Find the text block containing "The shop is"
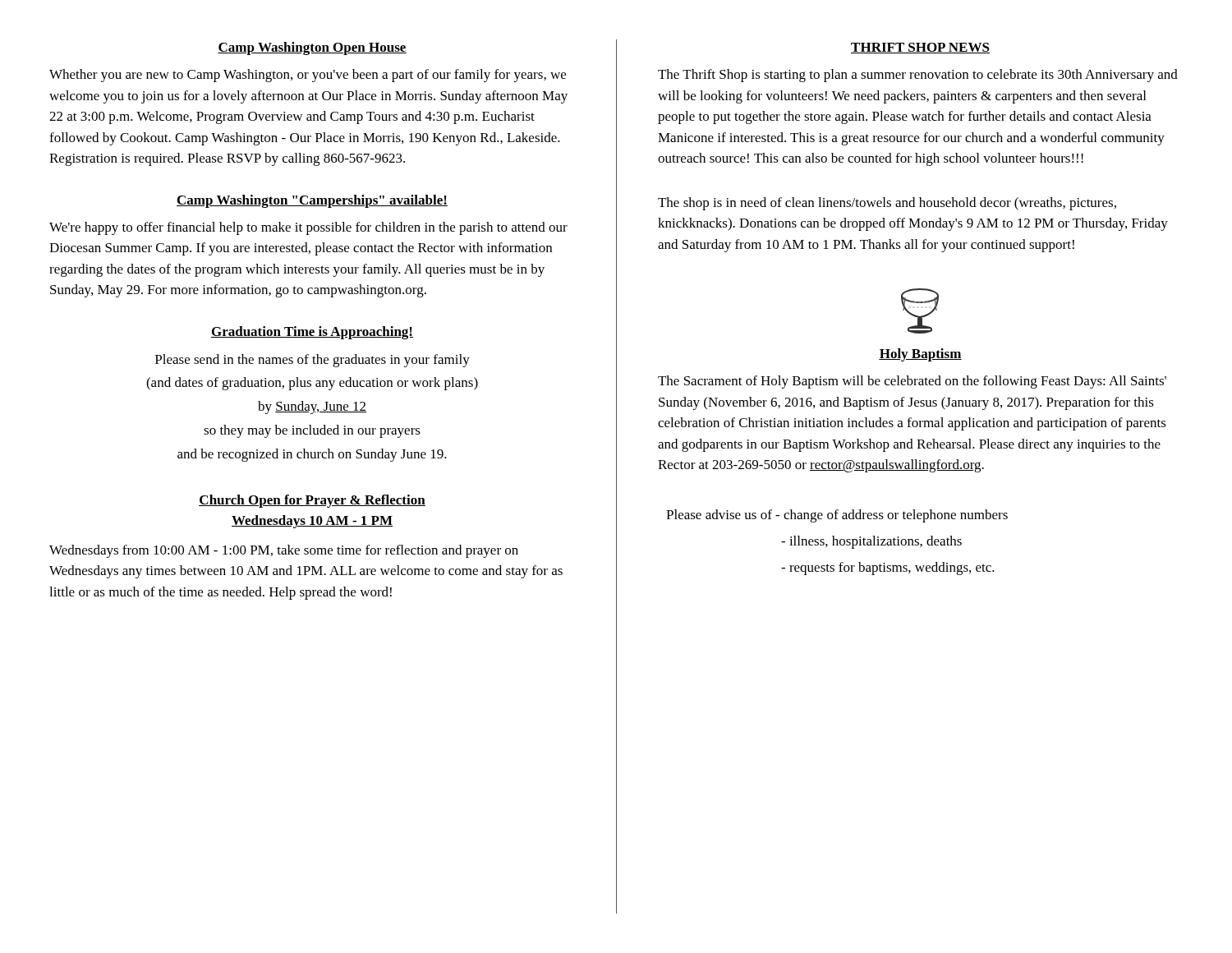The width and height of the screenshot is (1232, 953). [x=913, y=223]
